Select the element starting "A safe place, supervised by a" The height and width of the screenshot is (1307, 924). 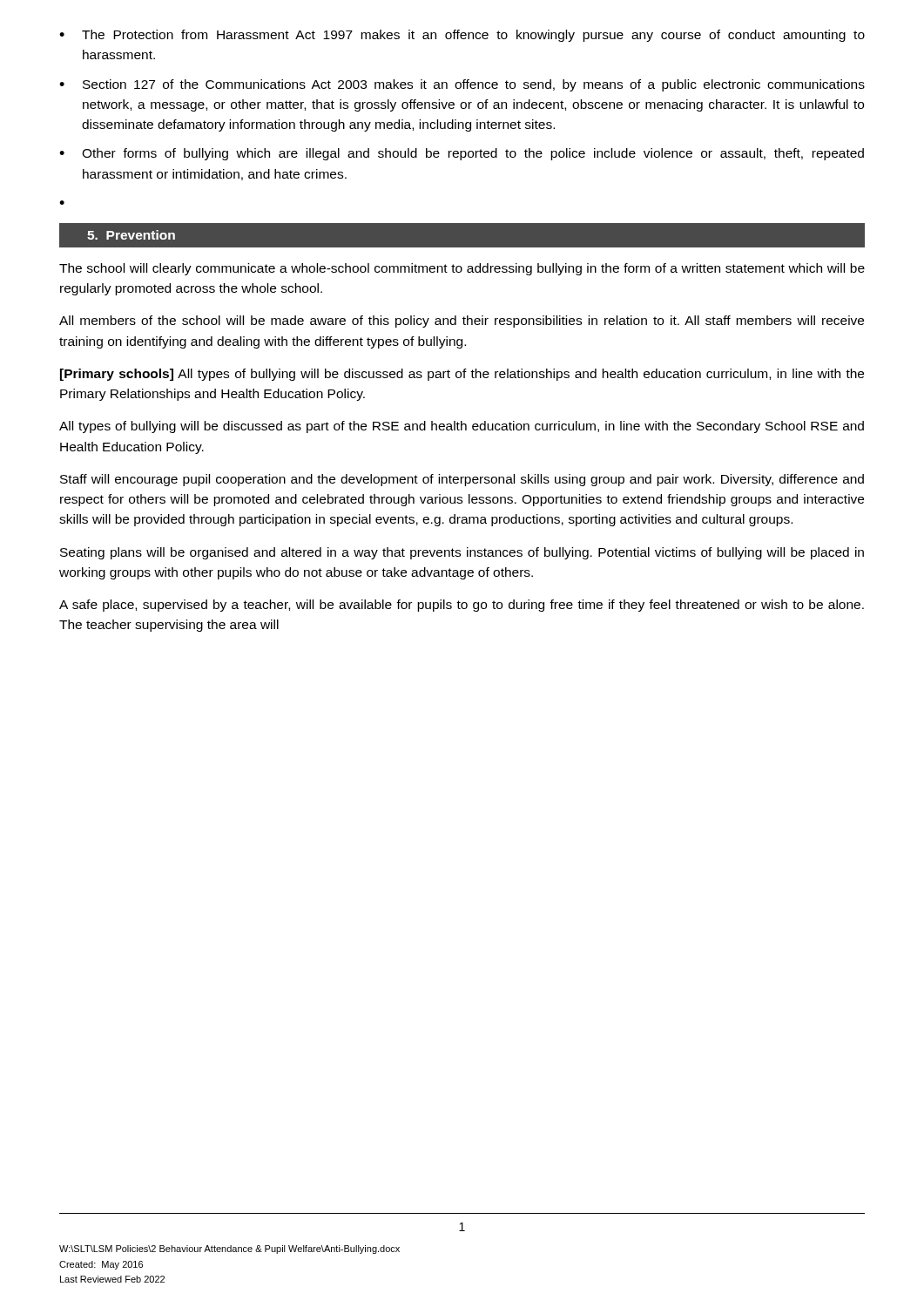click(x=462, y=615)
